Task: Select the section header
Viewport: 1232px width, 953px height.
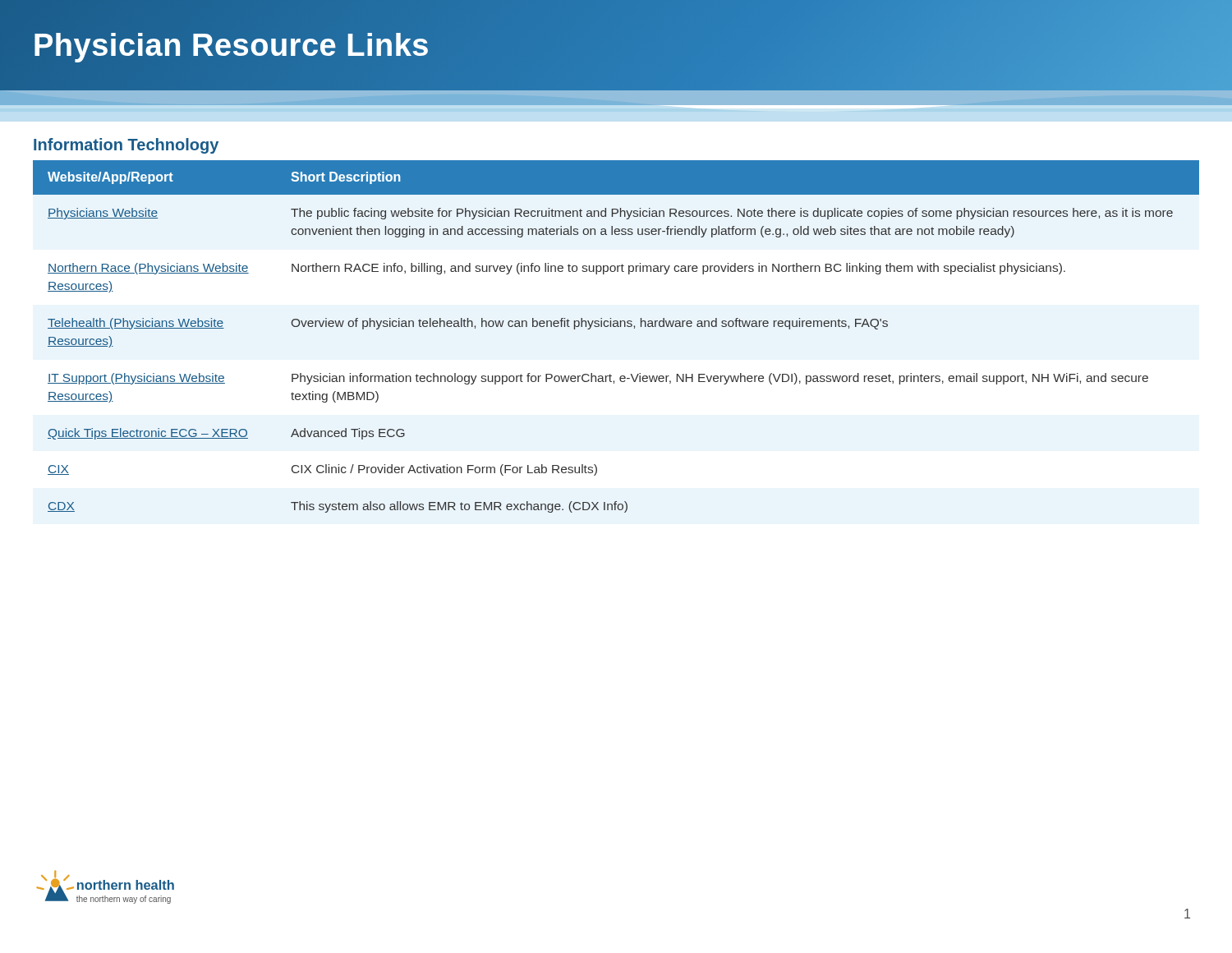Action: (126, 145)
